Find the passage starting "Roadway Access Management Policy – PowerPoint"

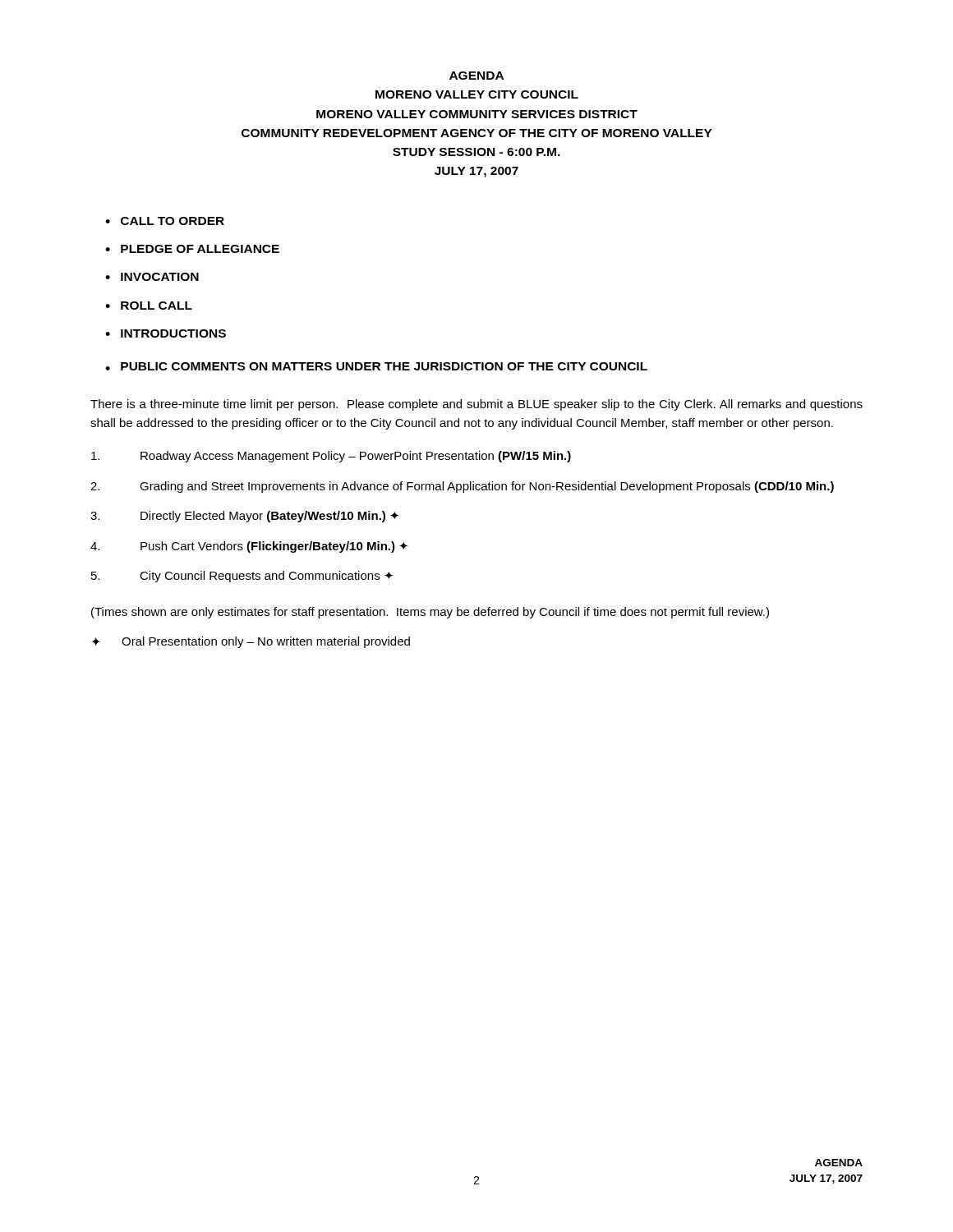tap(476, 456)
